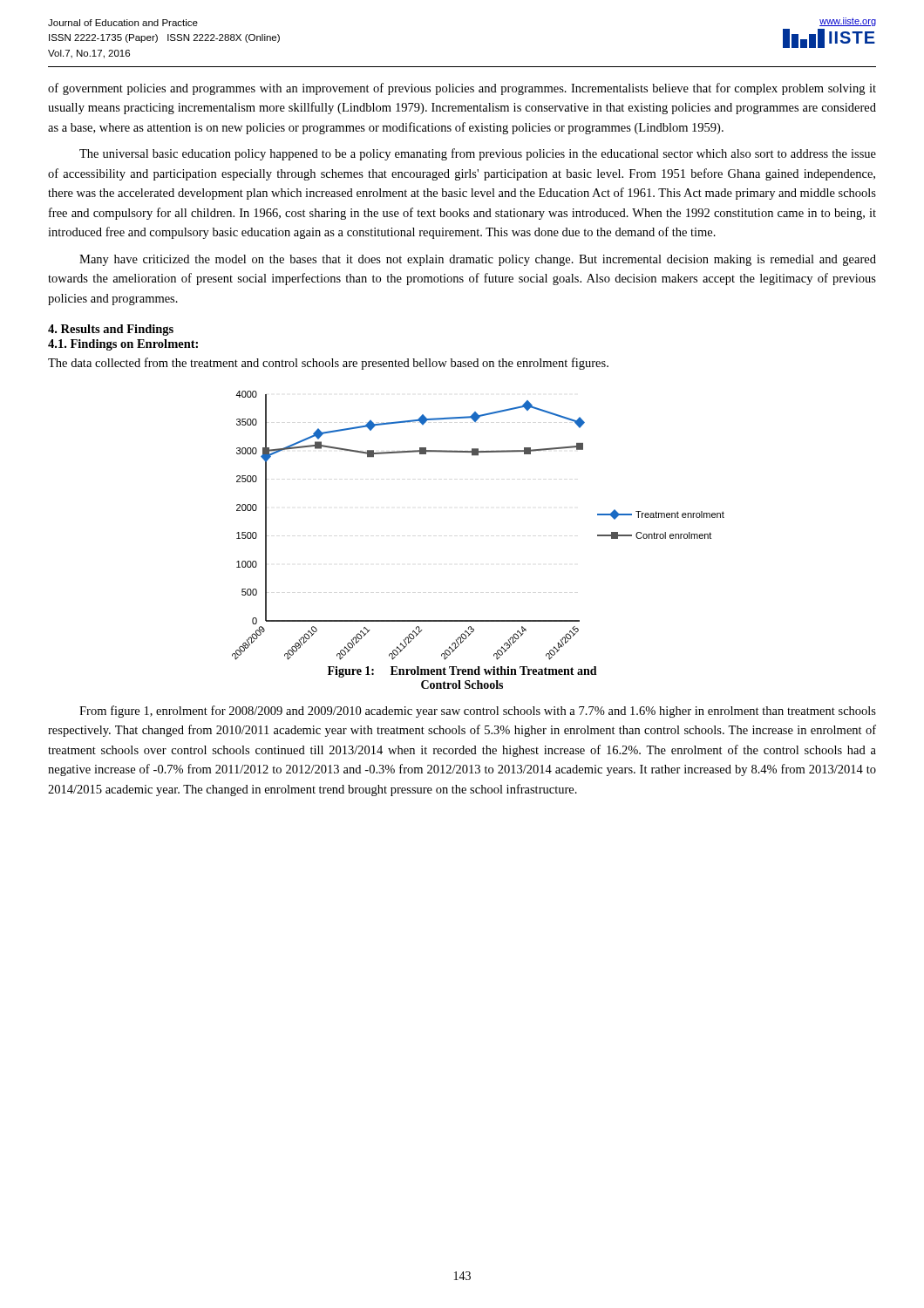Click on the line chart
Image resolution: width=924 pixels, height=1308 pixels.
pyautogui.click(x=462, y=522)
